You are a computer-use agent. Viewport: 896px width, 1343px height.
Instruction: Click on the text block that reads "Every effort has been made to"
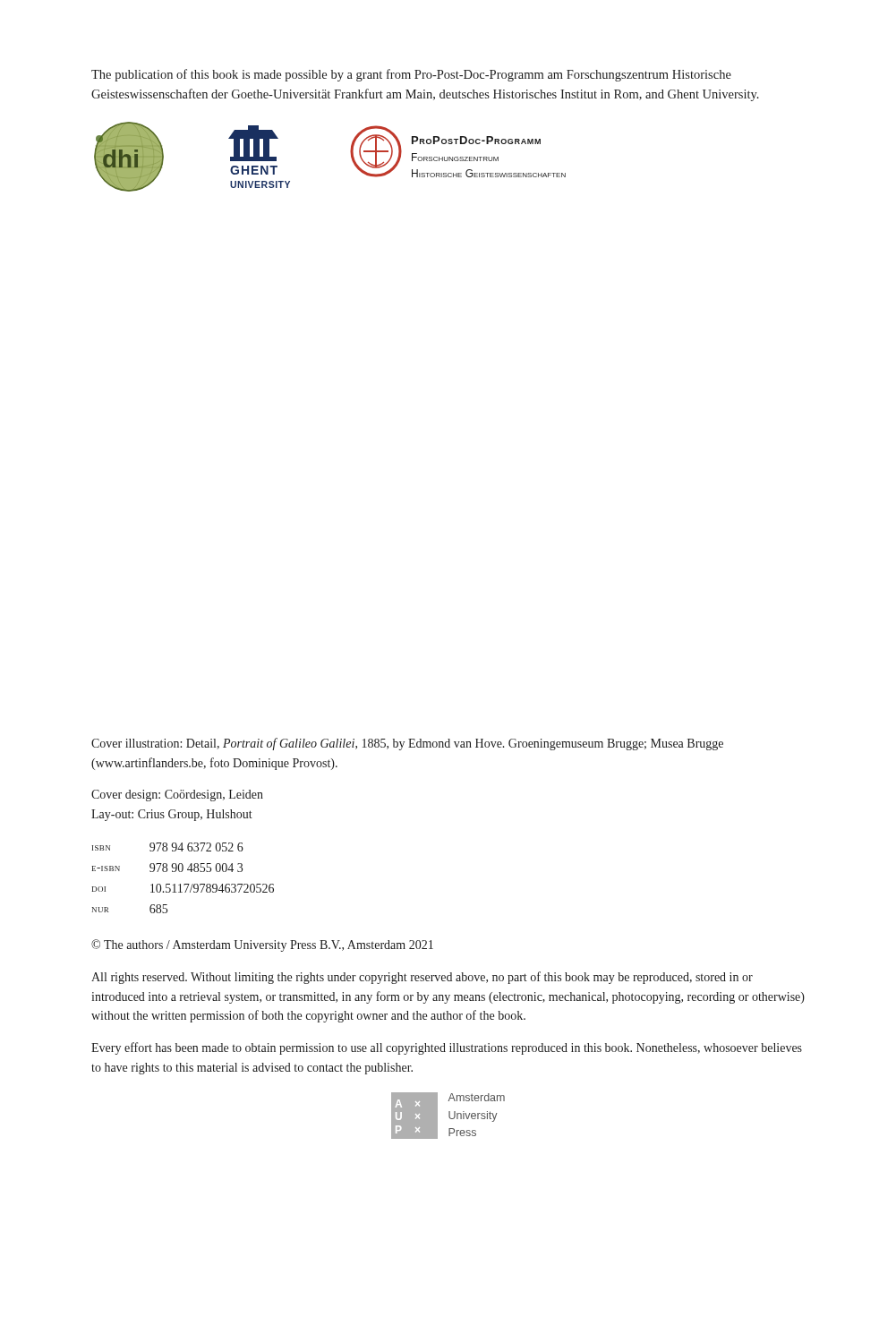point(447,1058)
